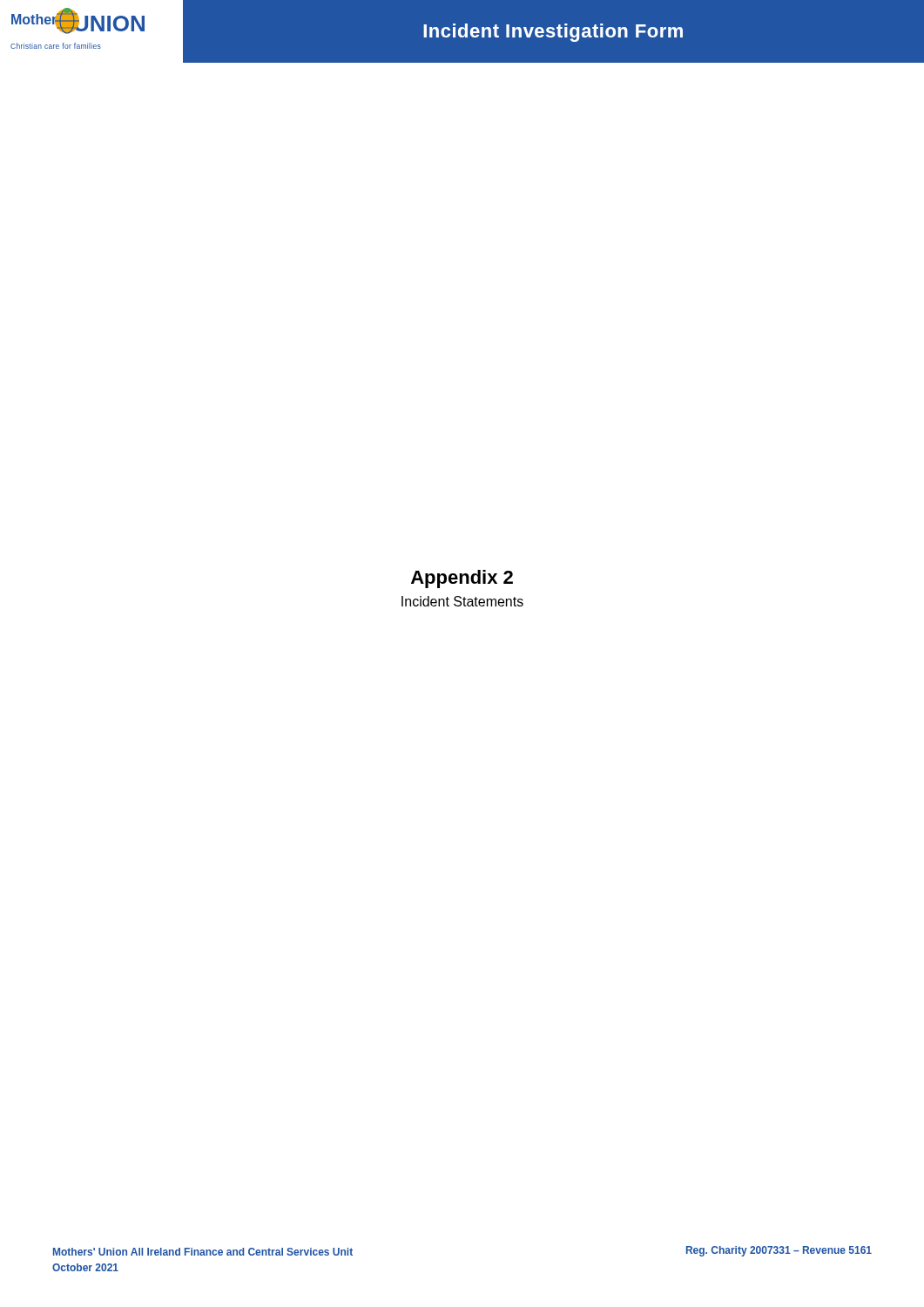
Task: Point to "Appendix 2"
Action: (462, 578)
